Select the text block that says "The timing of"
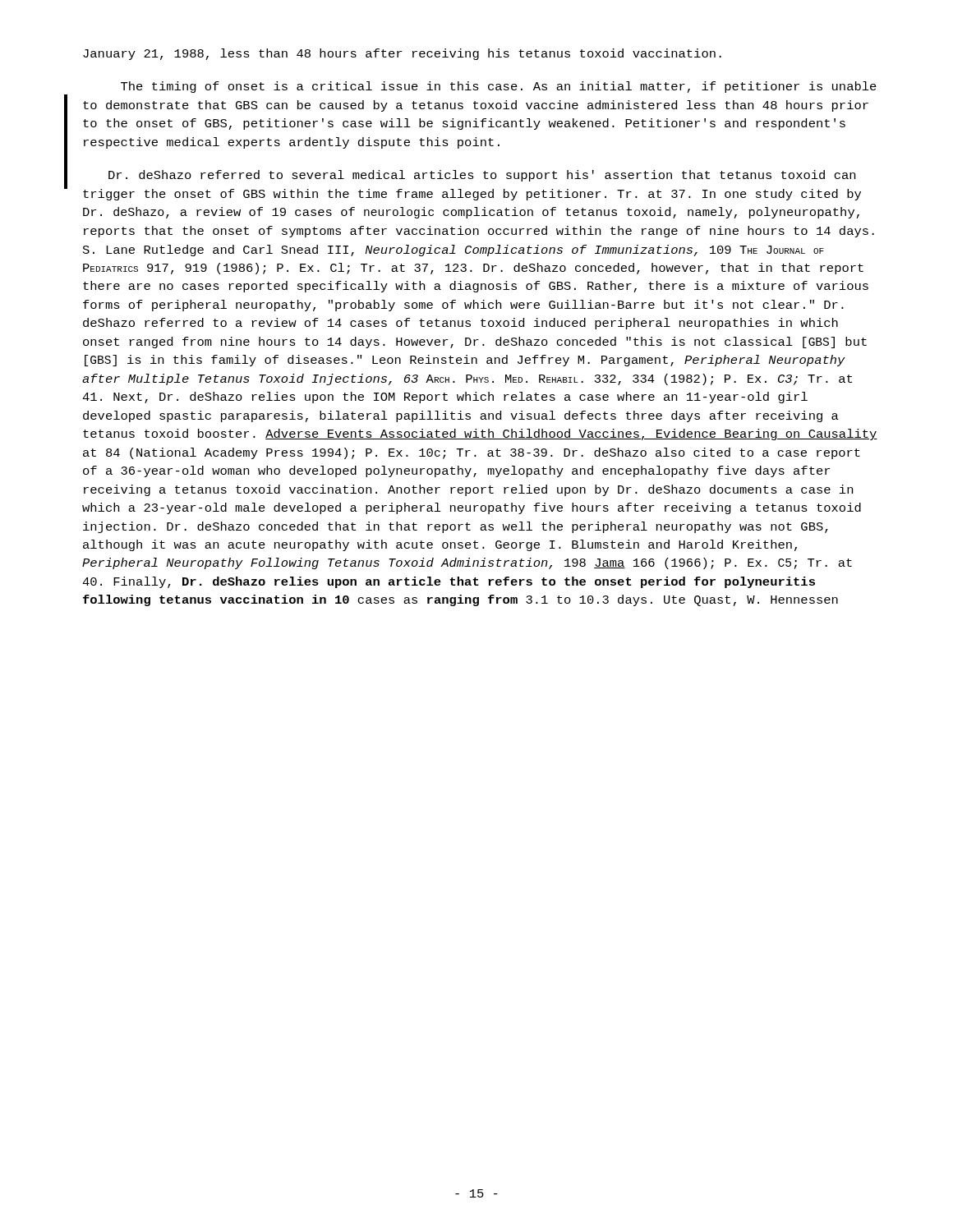Viewport: 953px width, 1232px height. click(x=480, y=115)
